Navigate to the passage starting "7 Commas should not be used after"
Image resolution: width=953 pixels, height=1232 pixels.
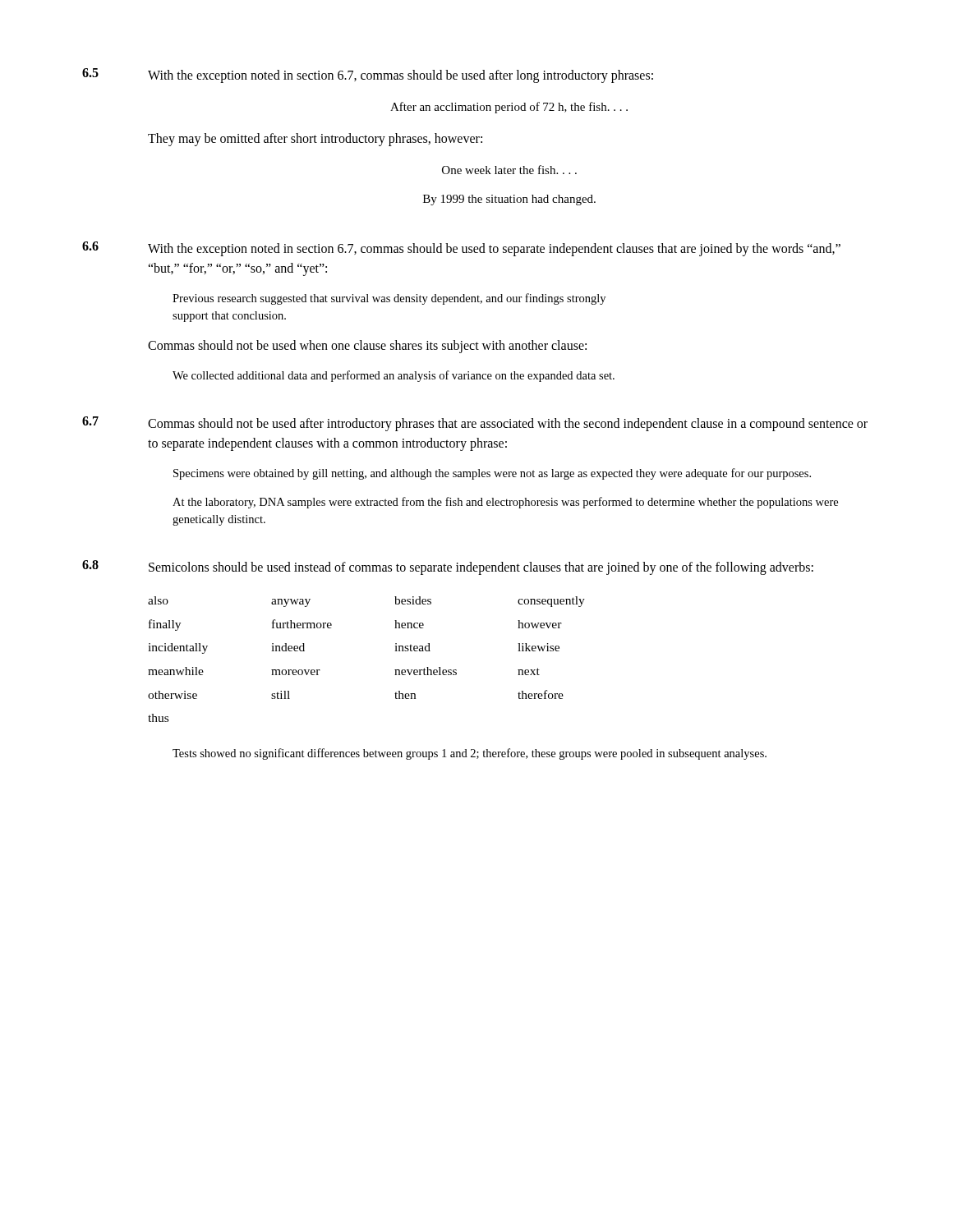point(476,477)
